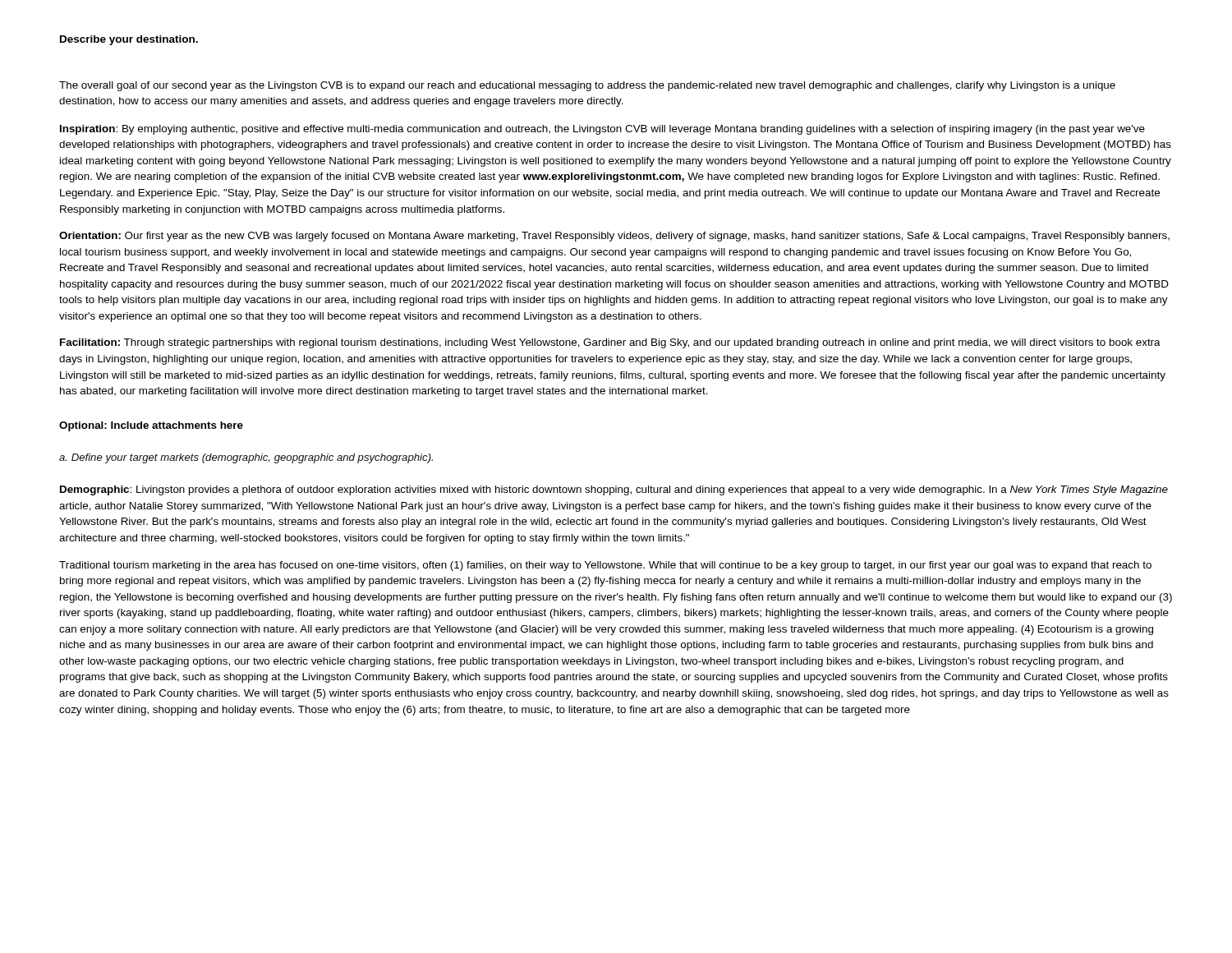Where does it say "Optional: Include attachments here"?

coord(151,425)
